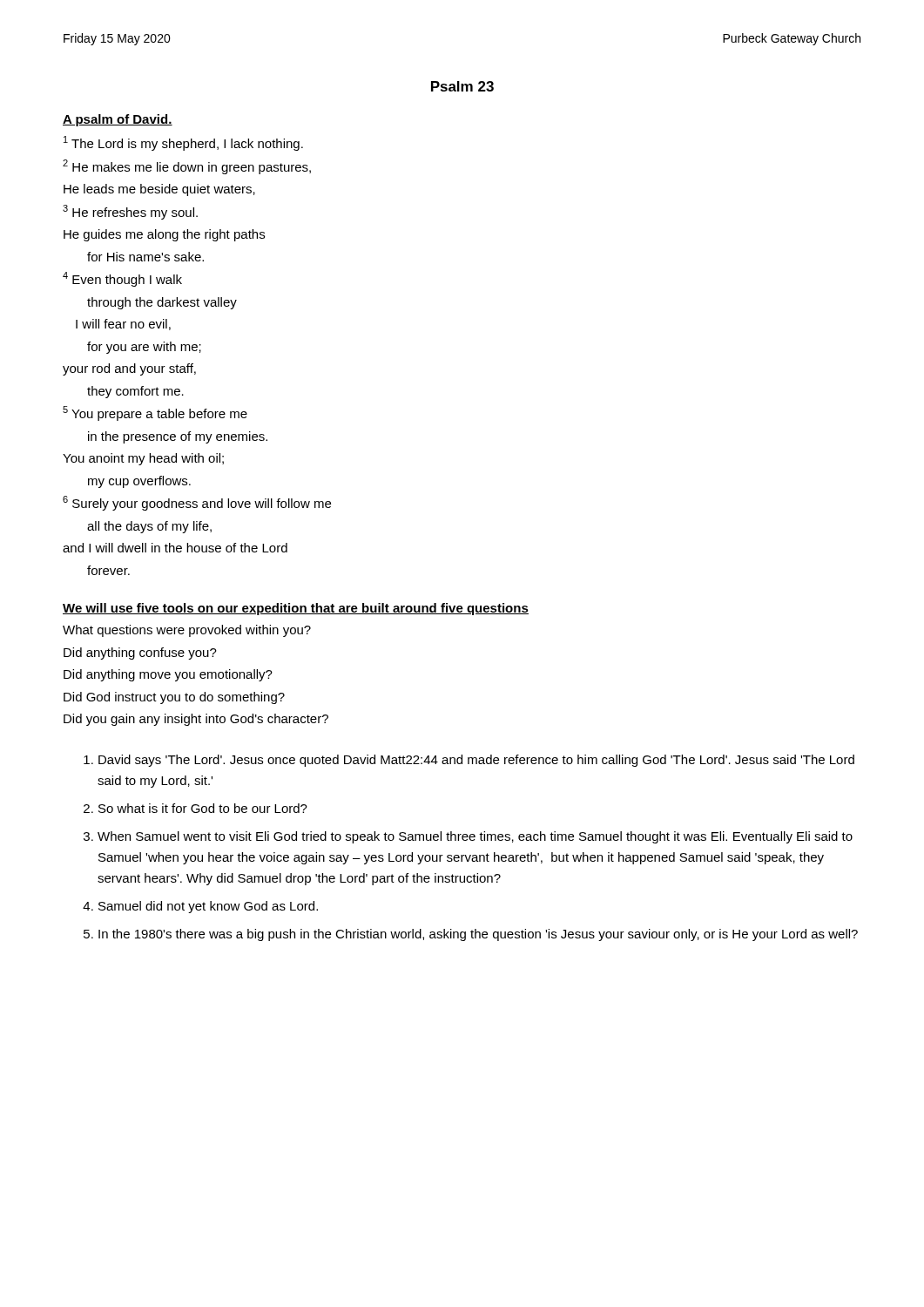Select the region starting "We will use five tools on our expedition"

pyautogui.click(x=296, y=608)
